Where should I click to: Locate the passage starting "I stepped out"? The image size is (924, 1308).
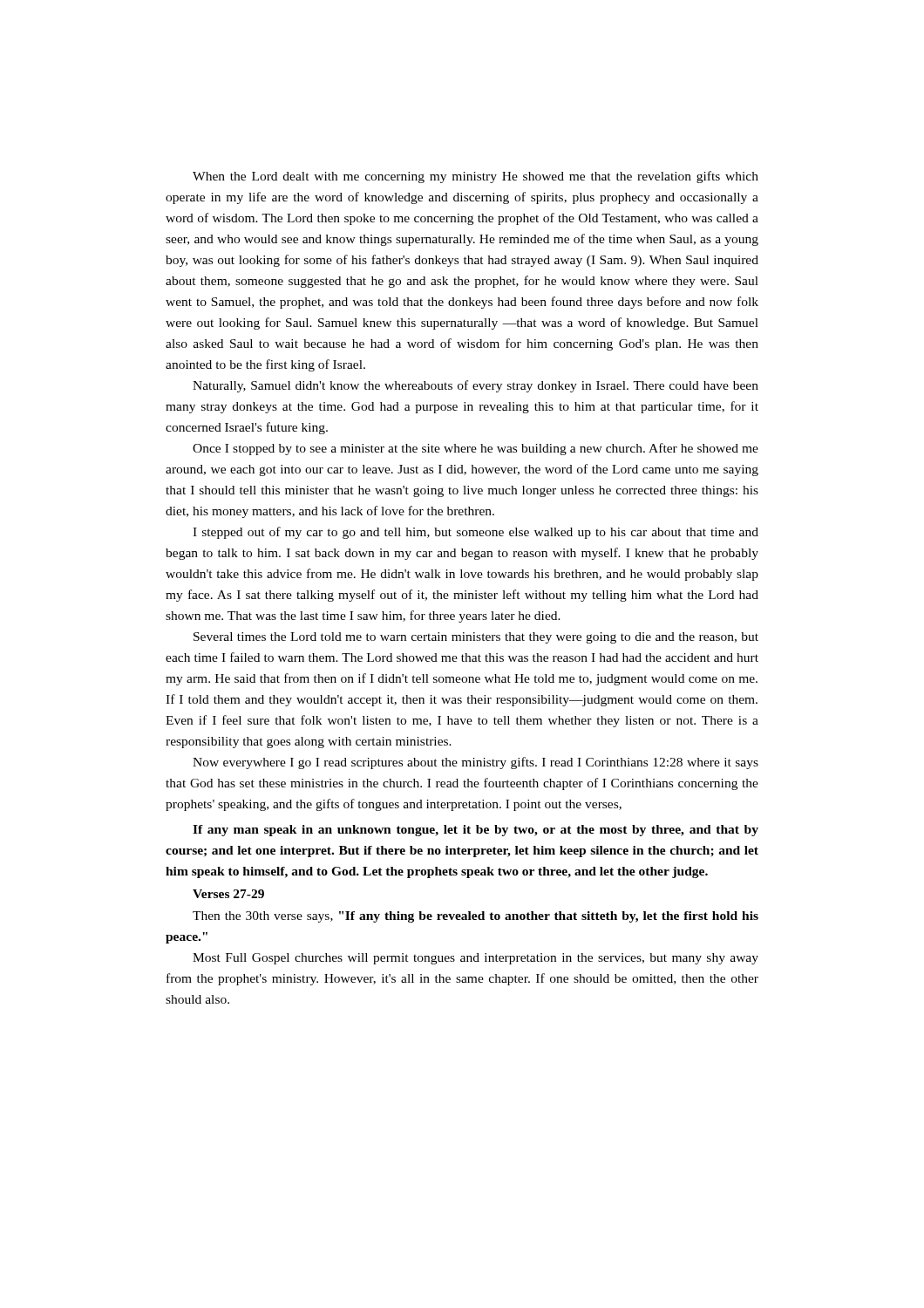click(462, 574)
